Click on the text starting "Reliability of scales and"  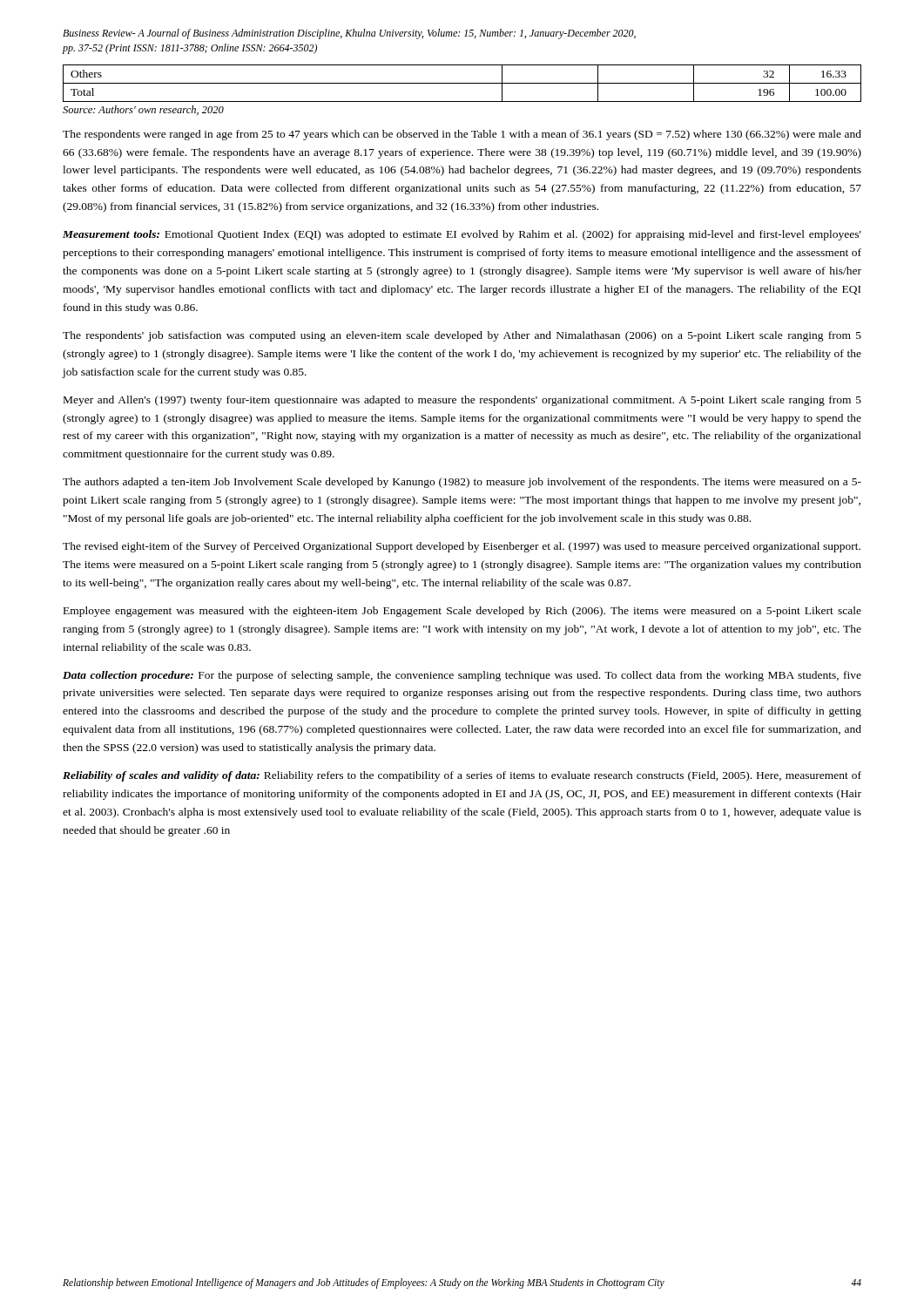[x=462, y=803]
